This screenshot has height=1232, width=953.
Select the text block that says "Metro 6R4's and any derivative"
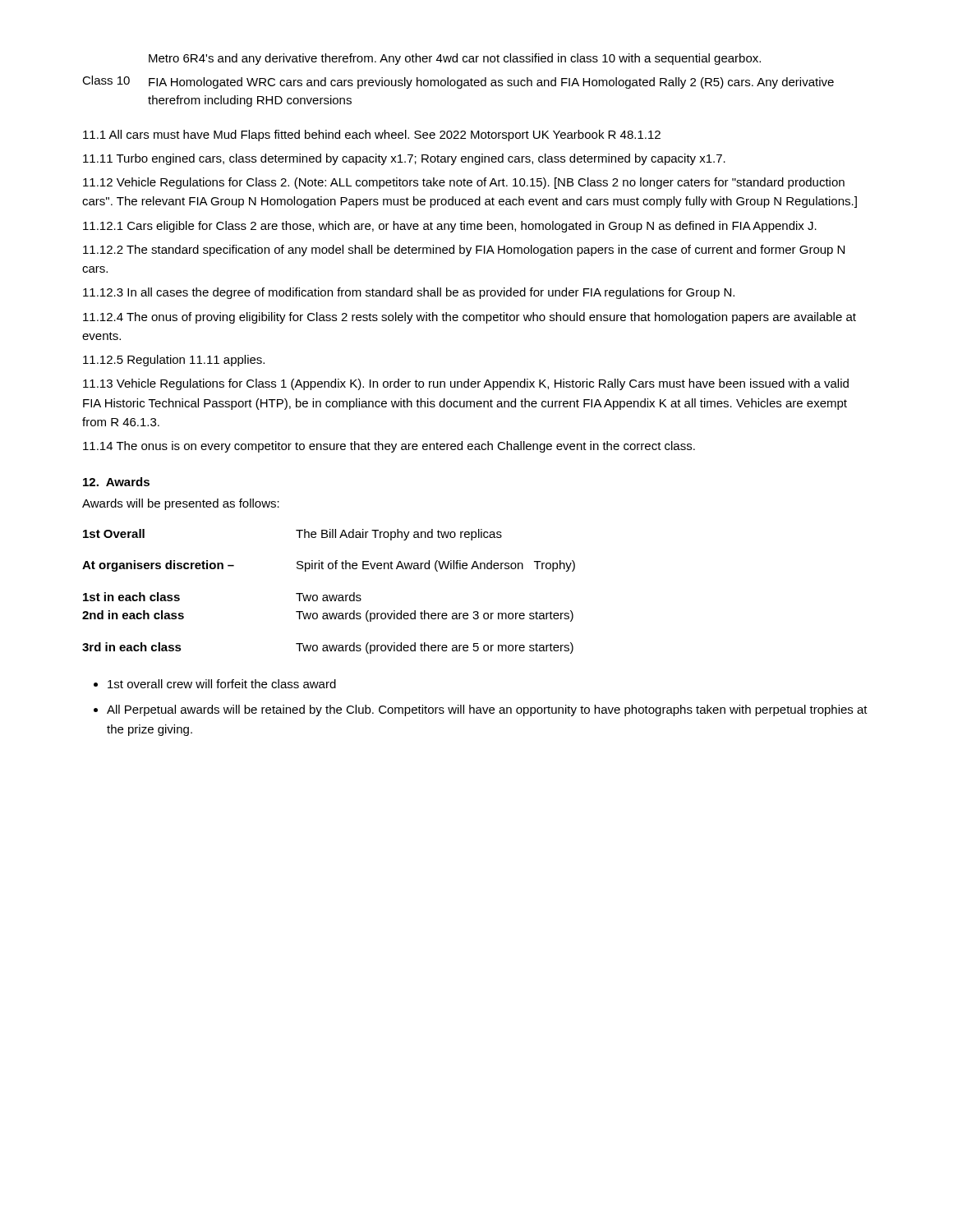pyautogui.click(x=455, y=58)
